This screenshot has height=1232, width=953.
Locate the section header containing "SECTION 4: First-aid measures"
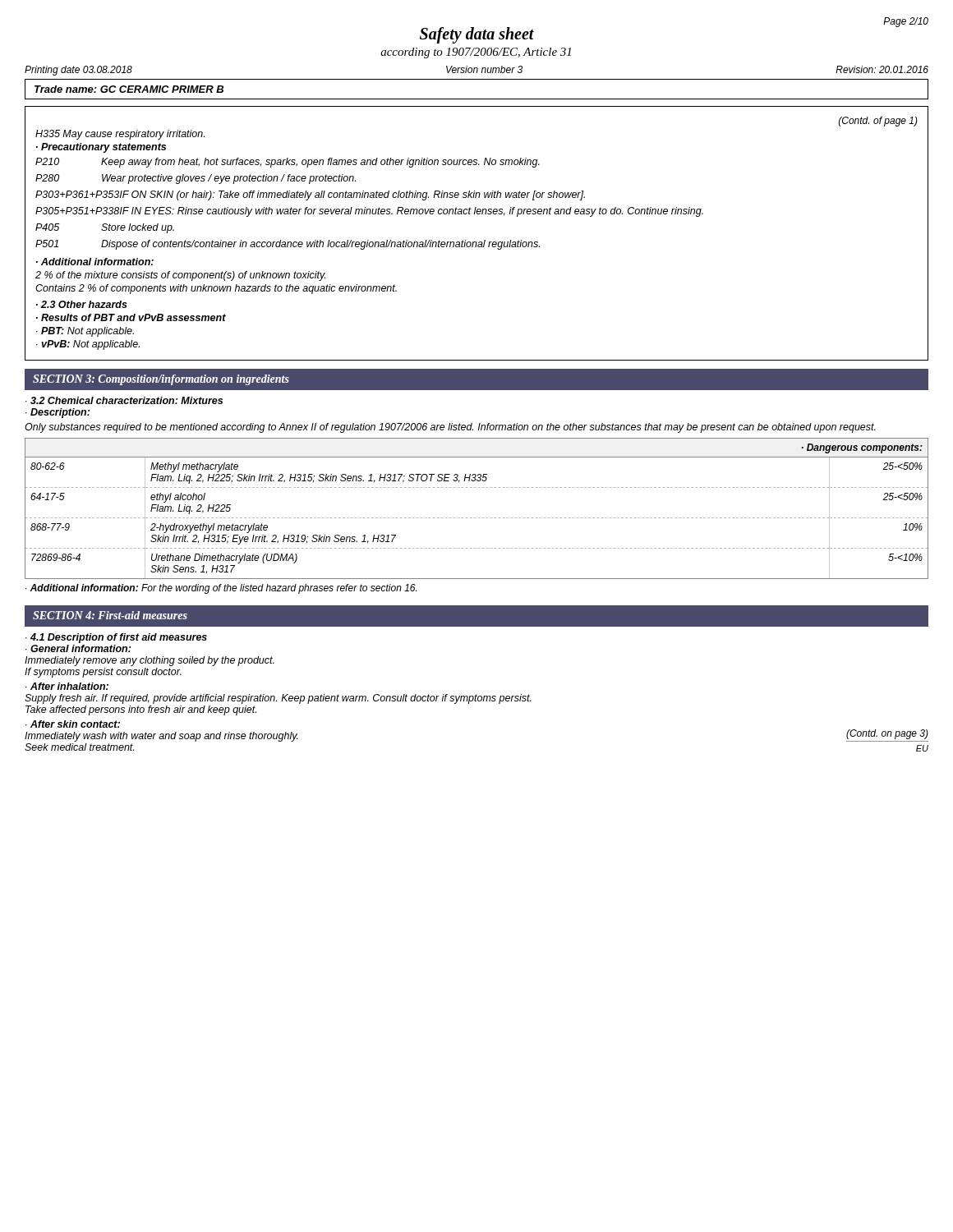click(x=110, y=616)
